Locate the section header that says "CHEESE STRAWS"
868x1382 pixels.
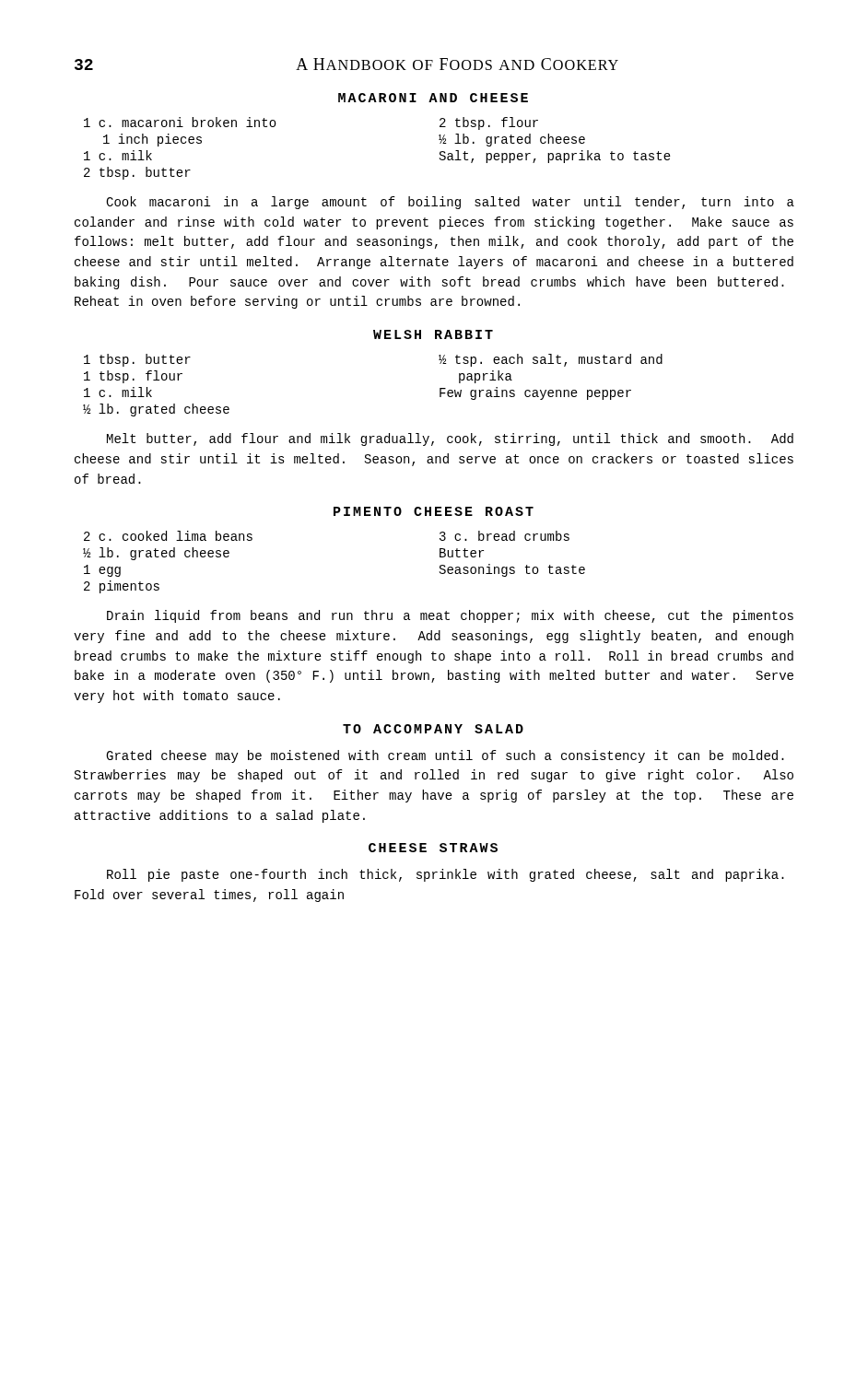tap(434, 849)
